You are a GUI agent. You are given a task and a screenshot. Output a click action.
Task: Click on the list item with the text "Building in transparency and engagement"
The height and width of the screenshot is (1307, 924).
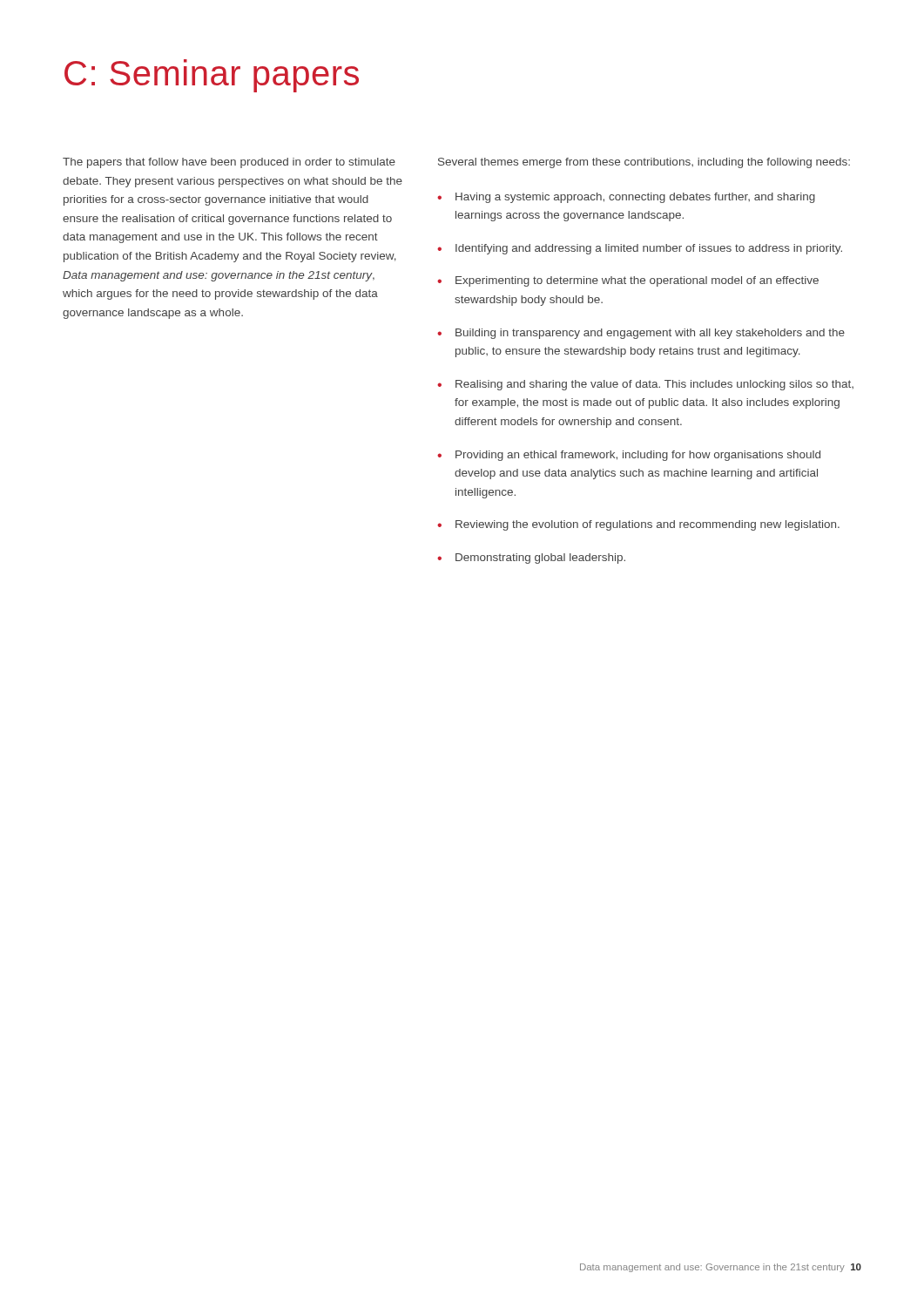click(650, 341)
